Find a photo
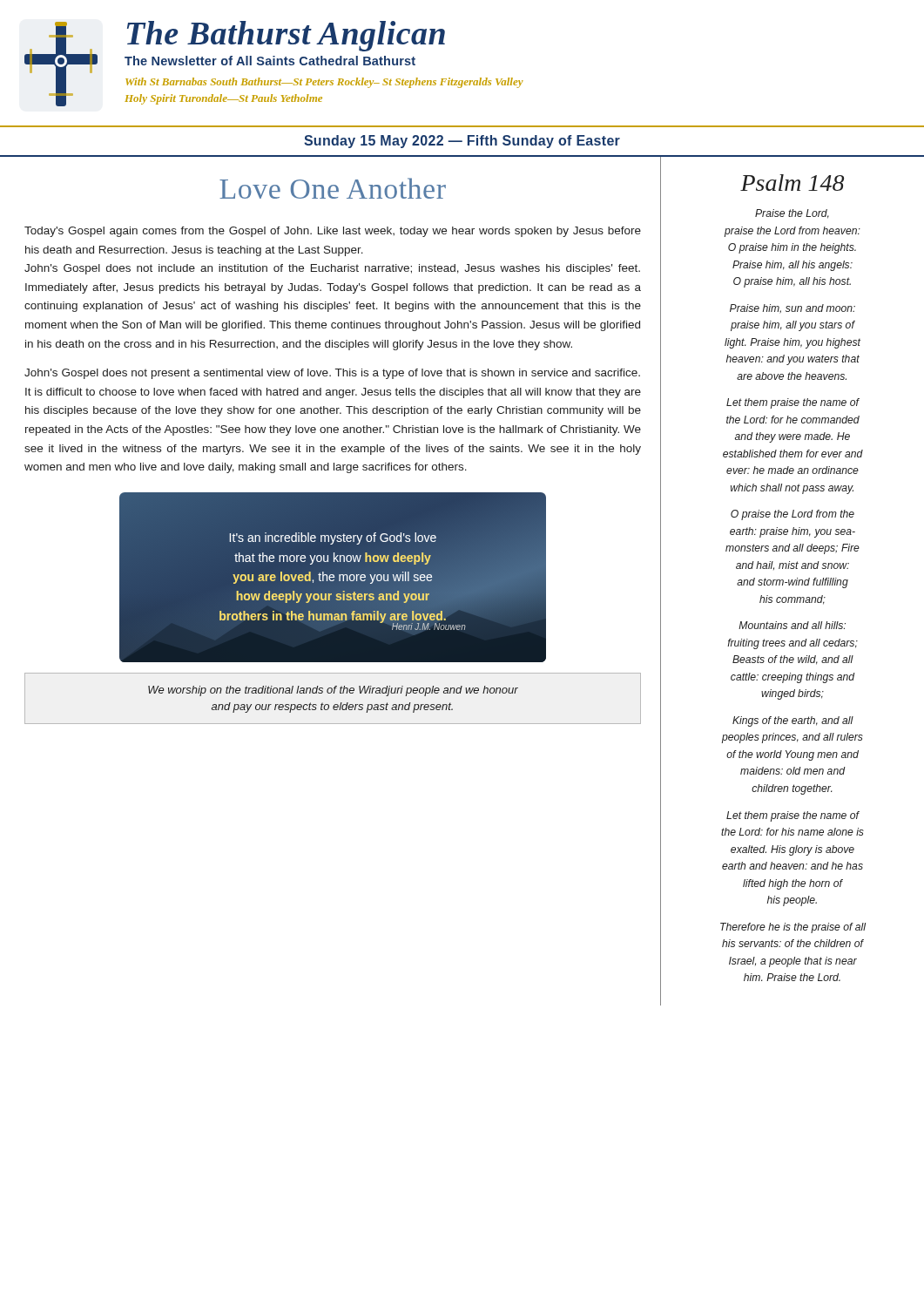Viewport: 924px width, 1307px height. pyautogui.click(x=333, y=577)
